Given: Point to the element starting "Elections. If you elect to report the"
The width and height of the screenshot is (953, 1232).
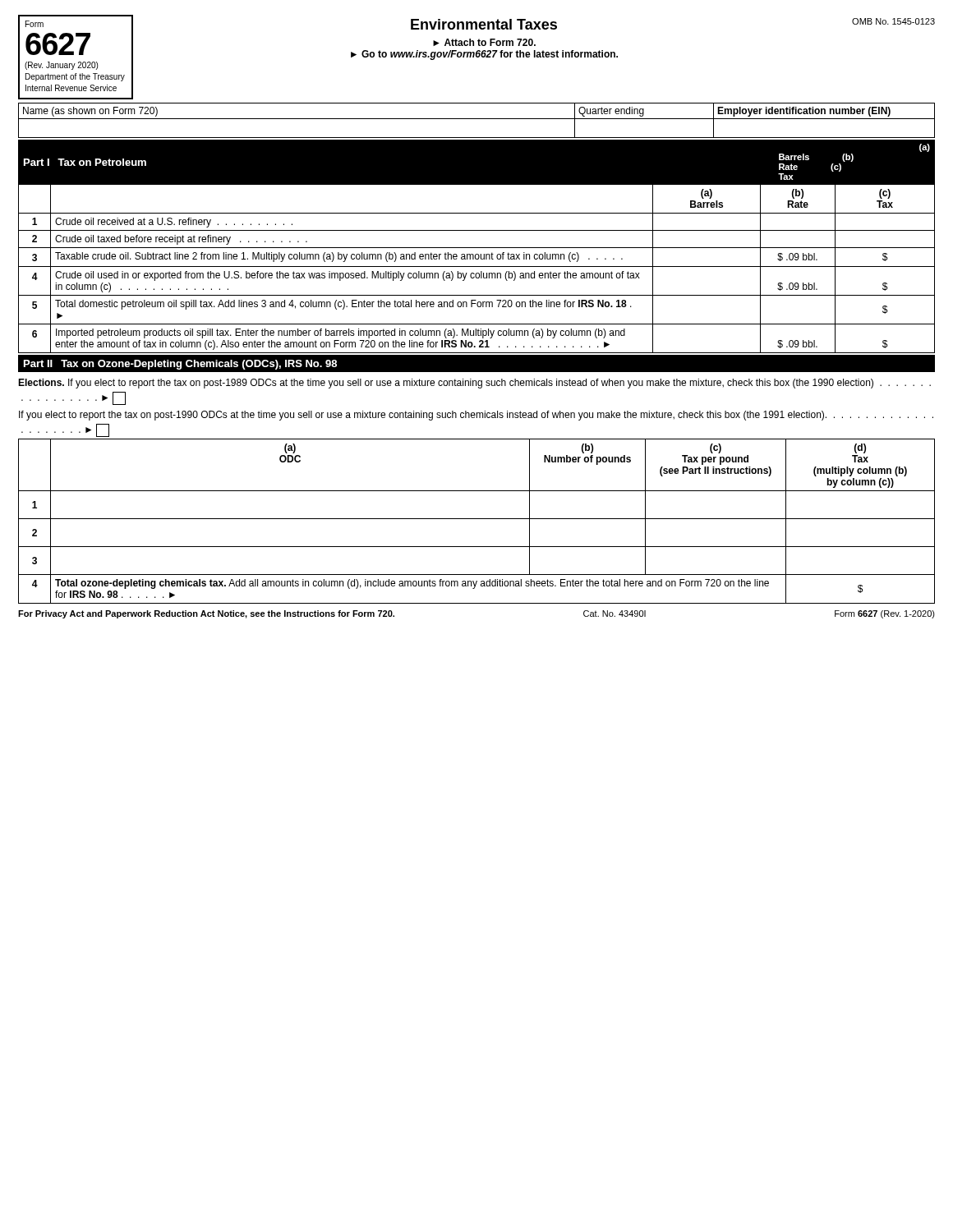Looking at the screenshot, I should point(476,406).
